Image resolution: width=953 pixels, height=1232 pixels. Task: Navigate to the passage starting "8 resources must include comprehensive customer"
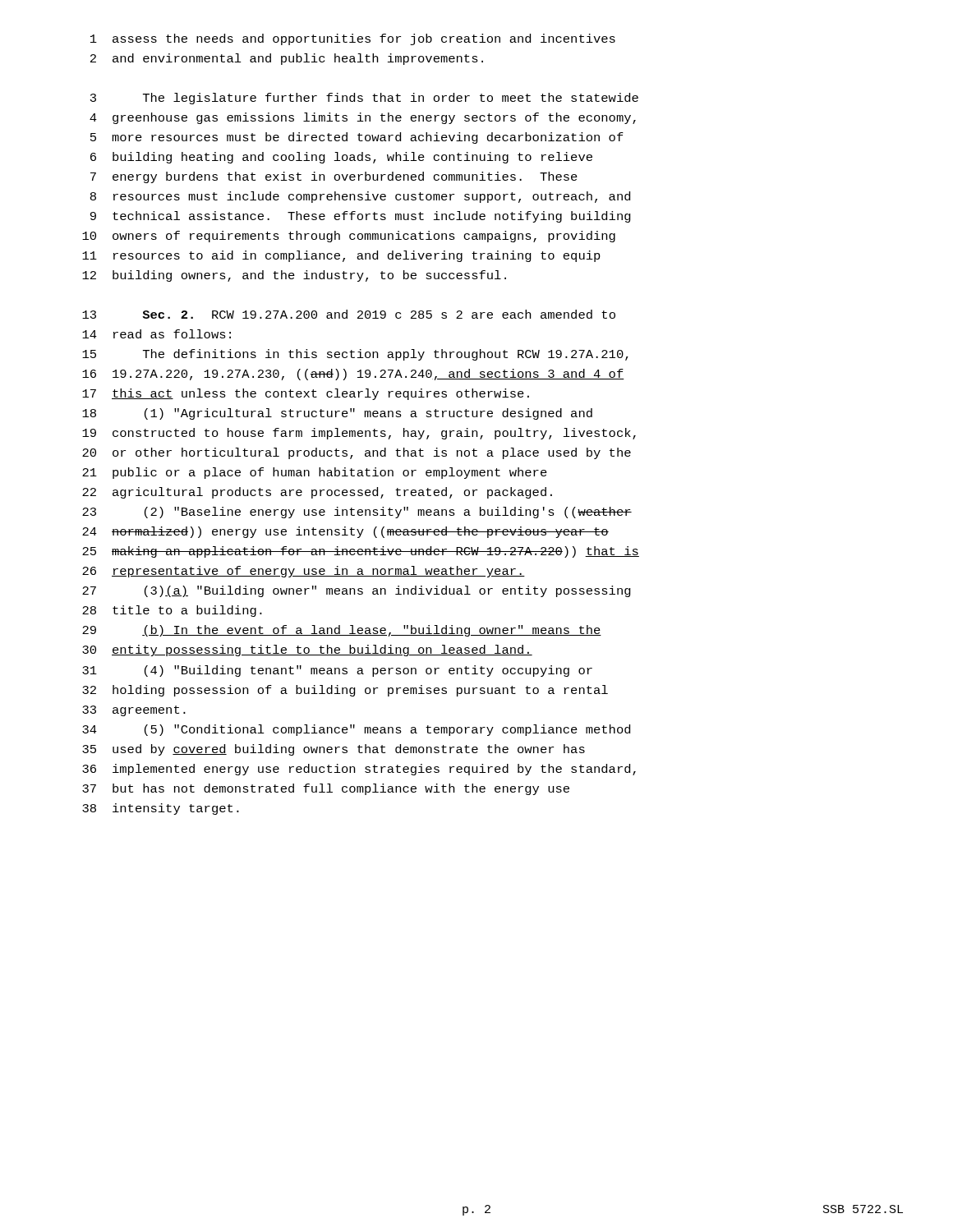[x=485, y=197]
